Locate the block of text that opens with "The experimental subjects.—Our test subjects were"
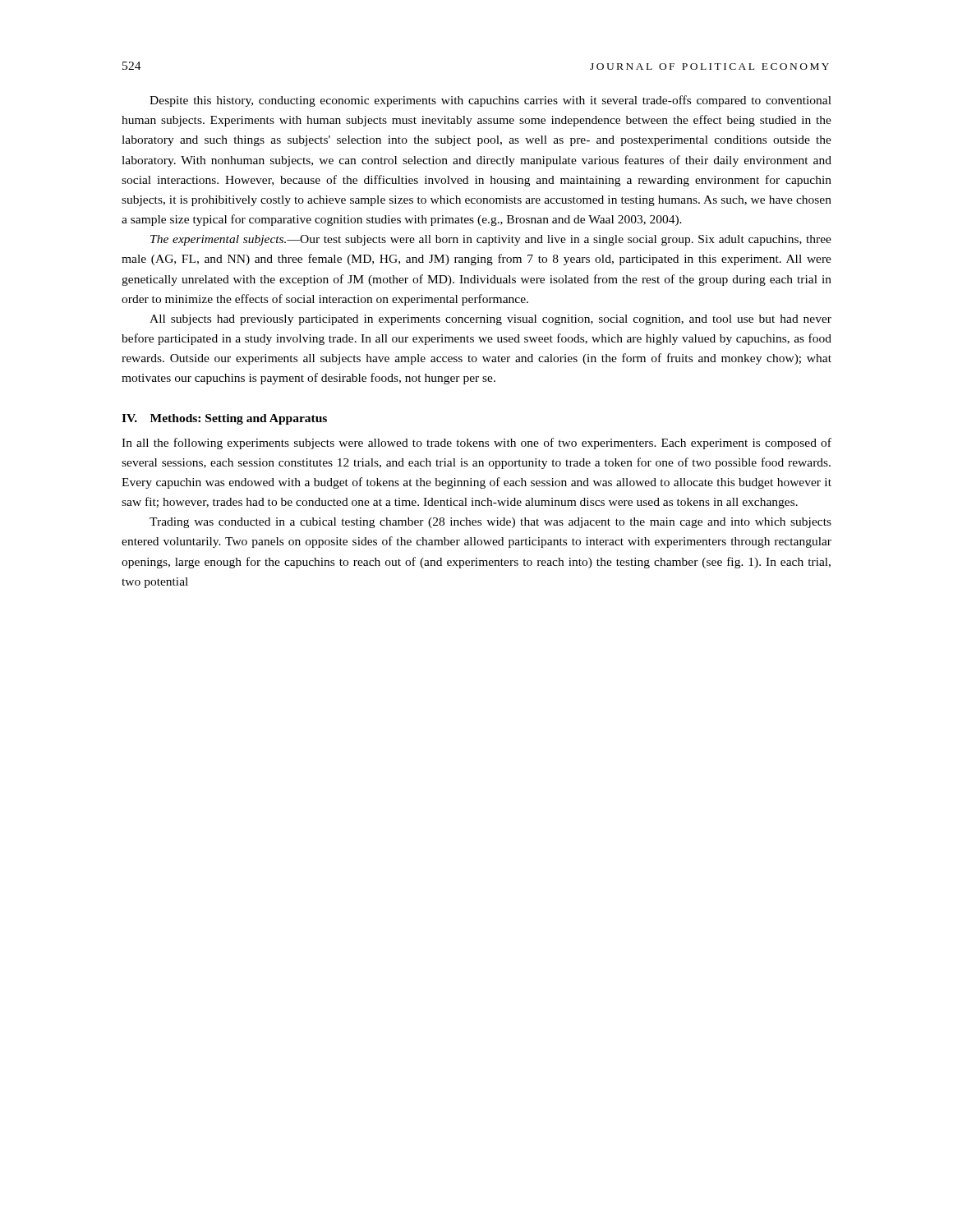The width and height of the screenshot is (953, 1232). [x=476, y=269]
